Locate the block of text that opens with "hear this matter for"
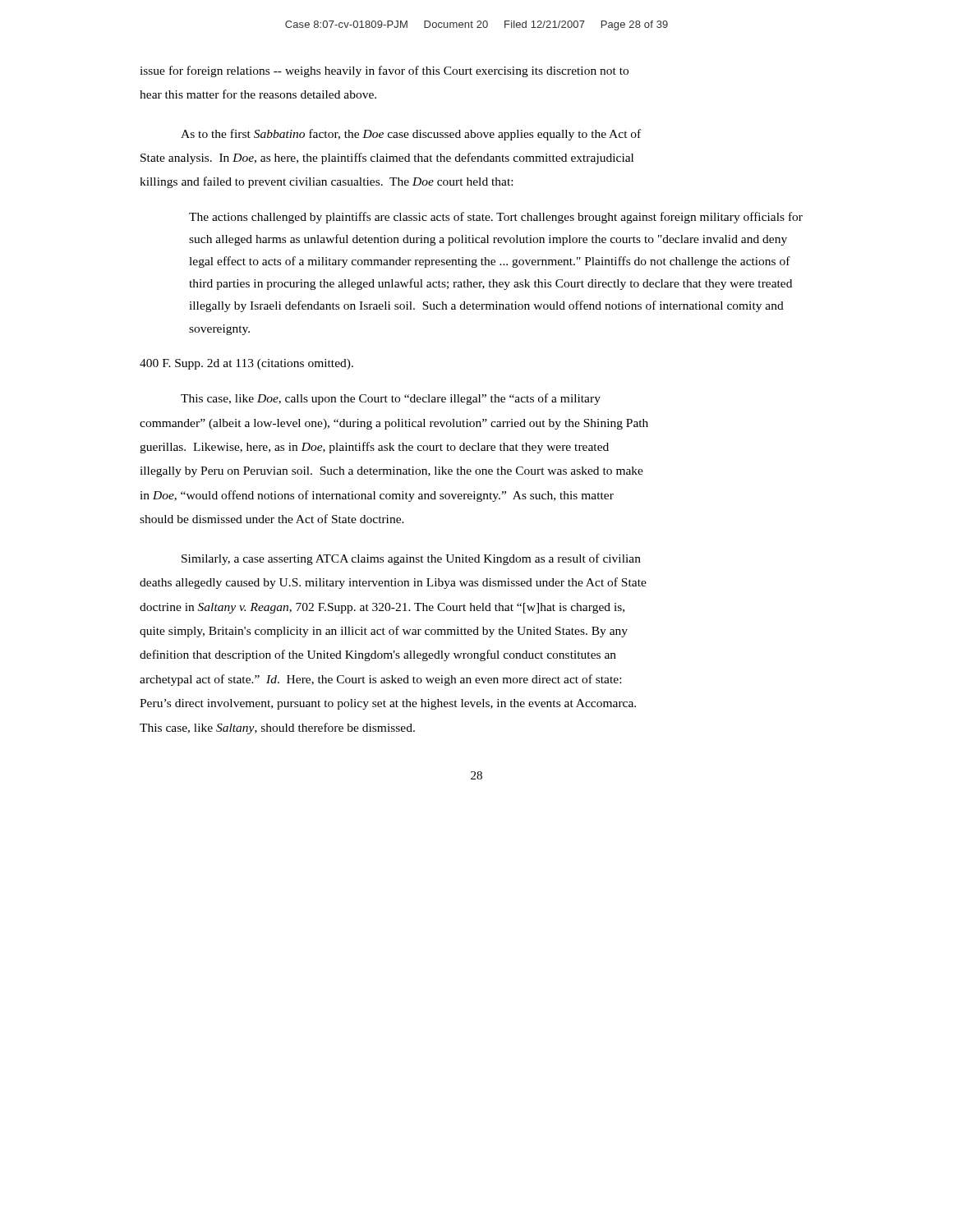The height and width of the screenshot is (1232, 953). (259, 94)
